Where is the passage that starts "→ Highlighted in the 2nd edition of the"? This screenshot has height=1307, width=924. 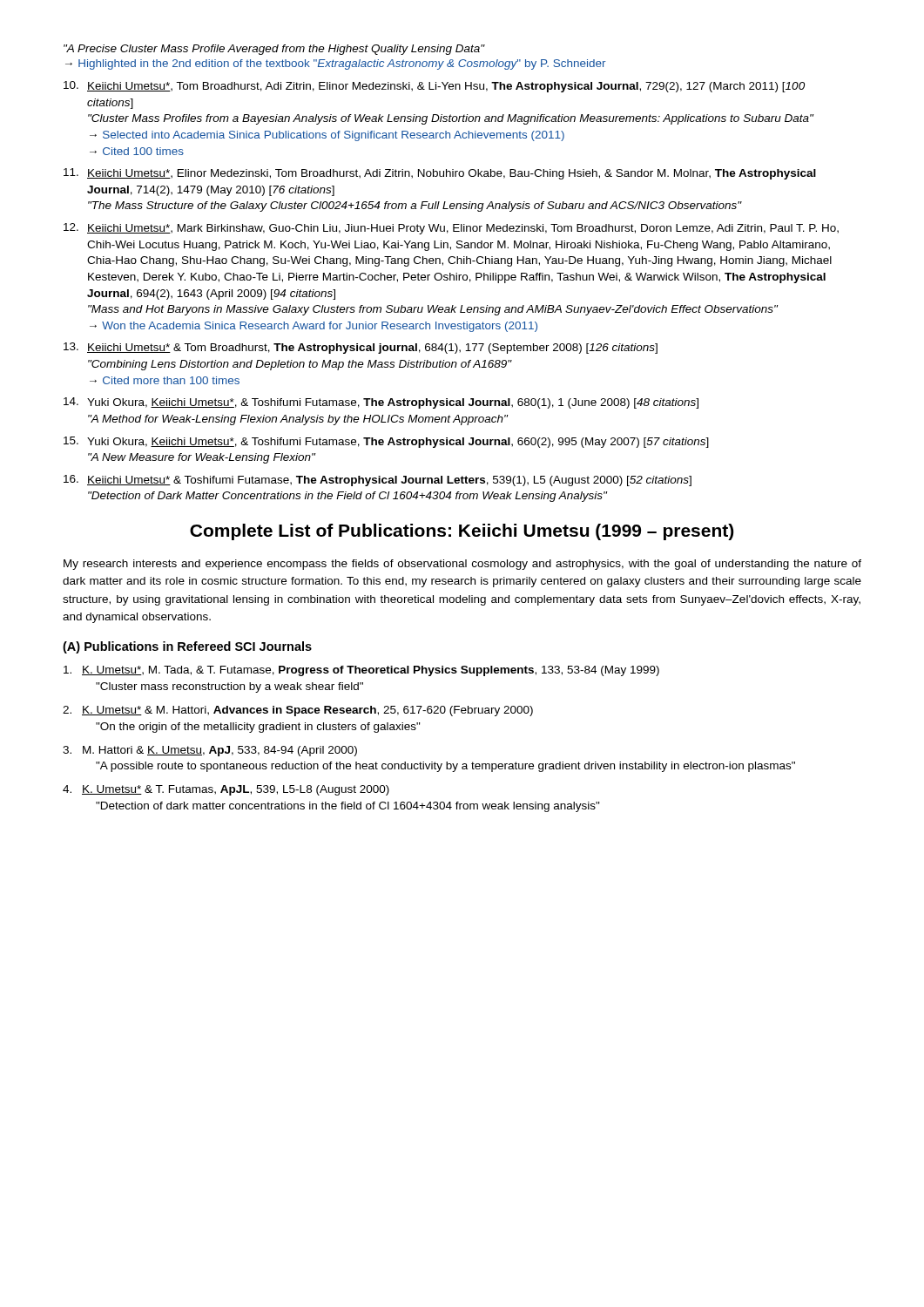click(334, 63)
